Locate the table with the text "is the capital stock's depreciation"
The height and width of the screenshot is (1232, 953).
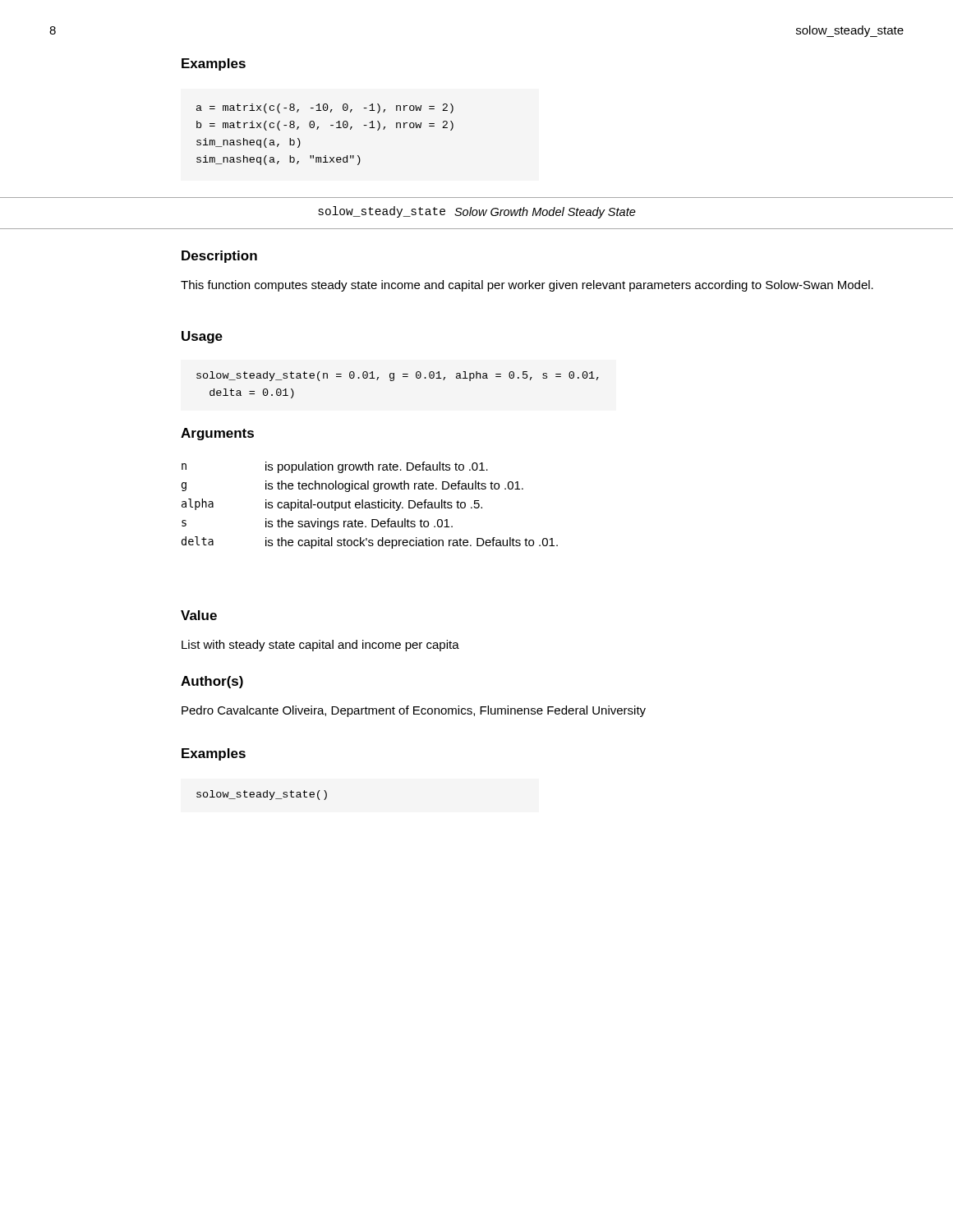point(542,502)
